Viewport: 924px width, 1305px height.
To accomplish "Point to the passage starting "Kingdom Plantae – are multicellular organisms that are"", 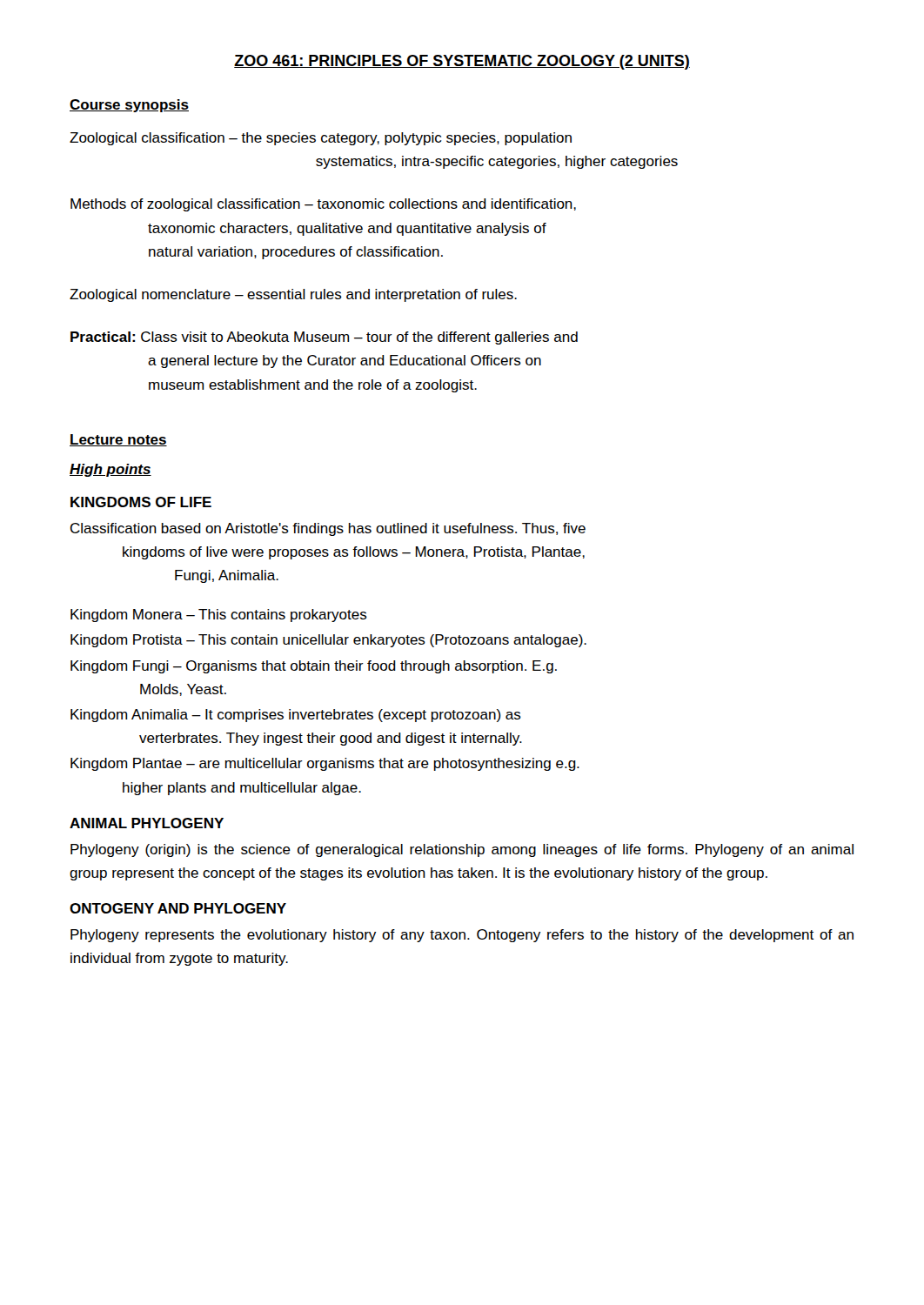I will coord(462,777).
